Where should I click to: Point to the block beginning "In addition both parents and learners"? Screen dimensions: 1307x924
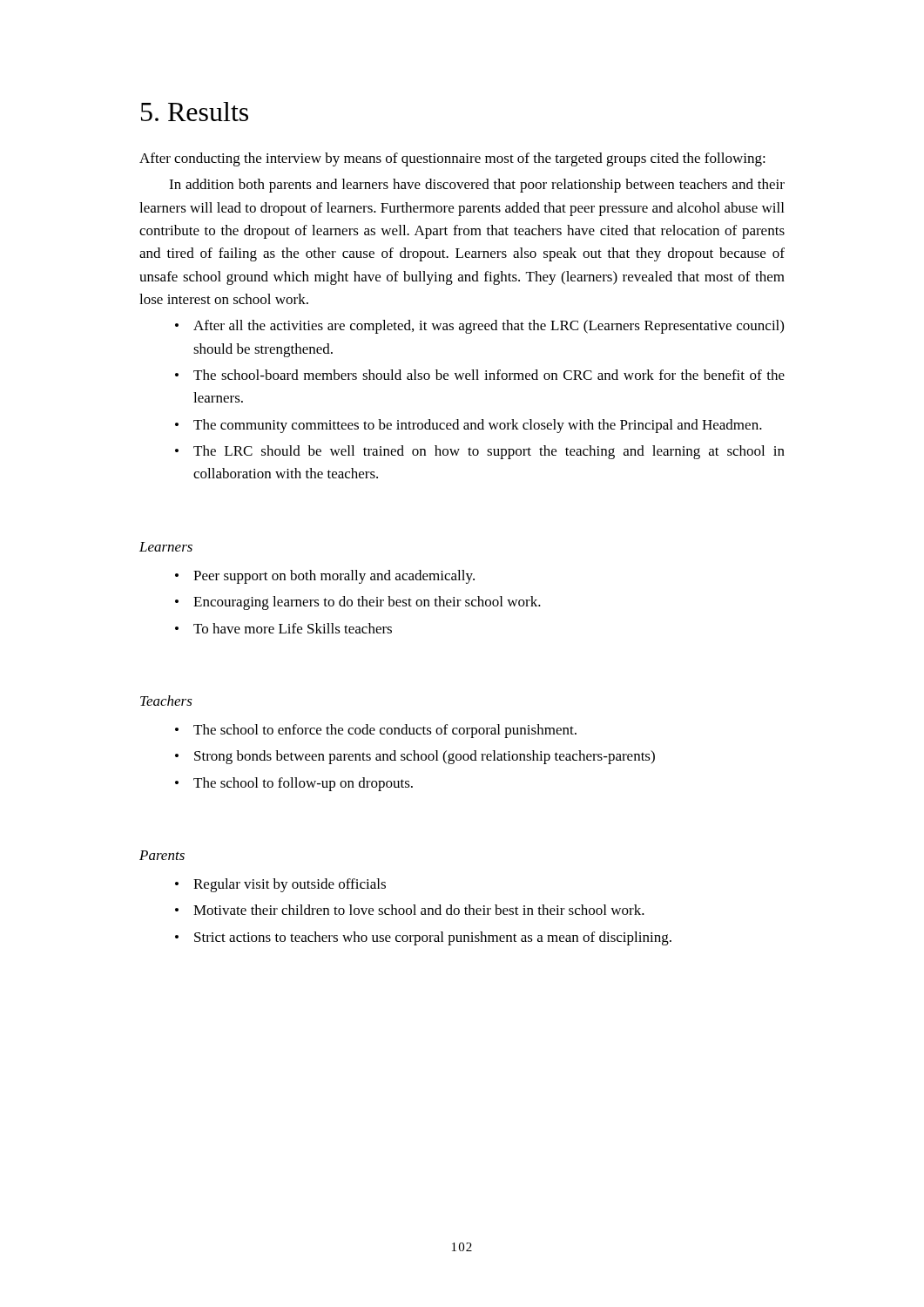[x=462, y=243]
